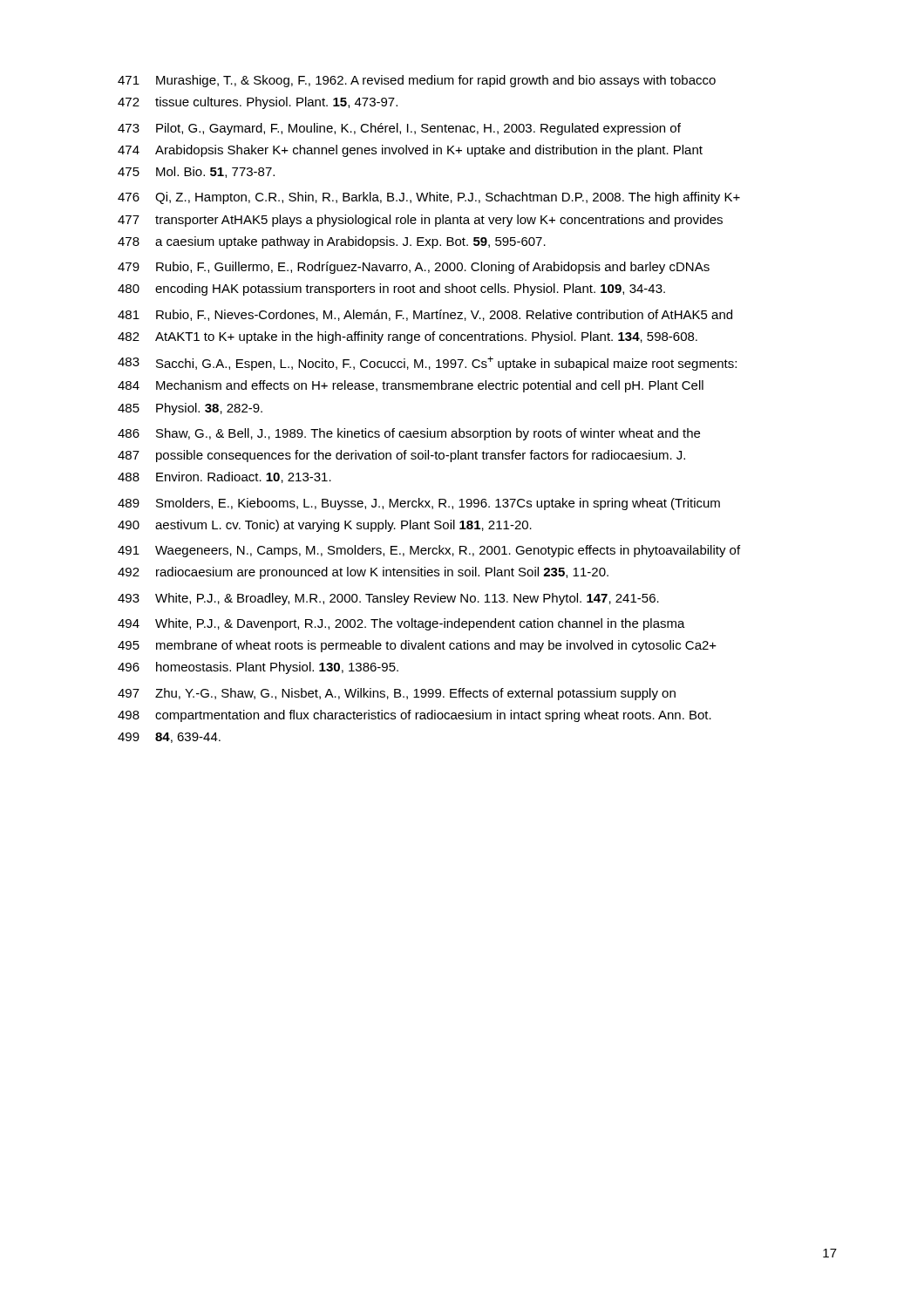Select the list item with the text "483 Sacchi, G.A., Espen,"
The width and height of the screenshot is (924, 1308).
point(462,362)
